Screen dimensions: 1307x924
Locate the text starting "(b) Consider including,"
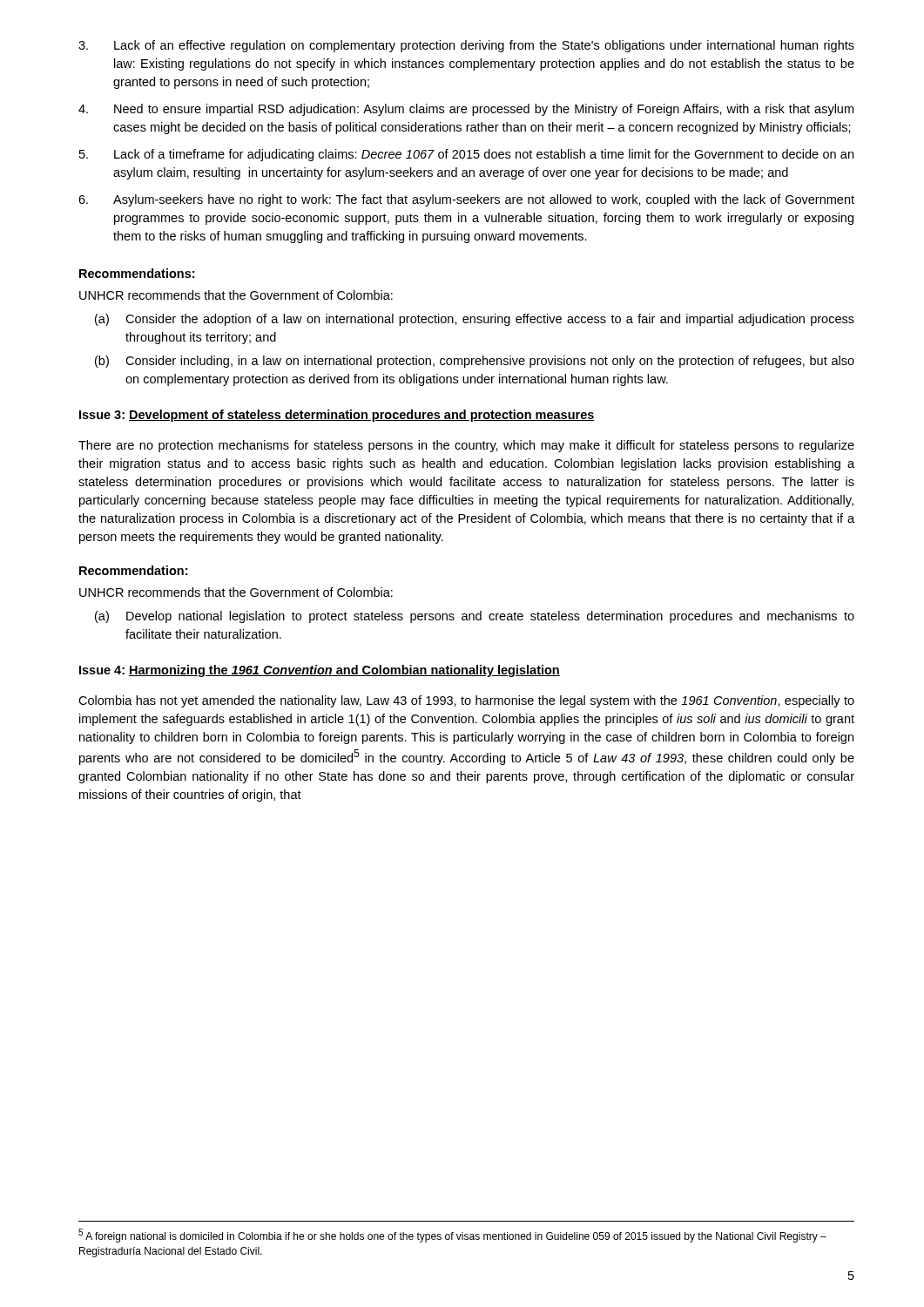[x=466, y=371]
